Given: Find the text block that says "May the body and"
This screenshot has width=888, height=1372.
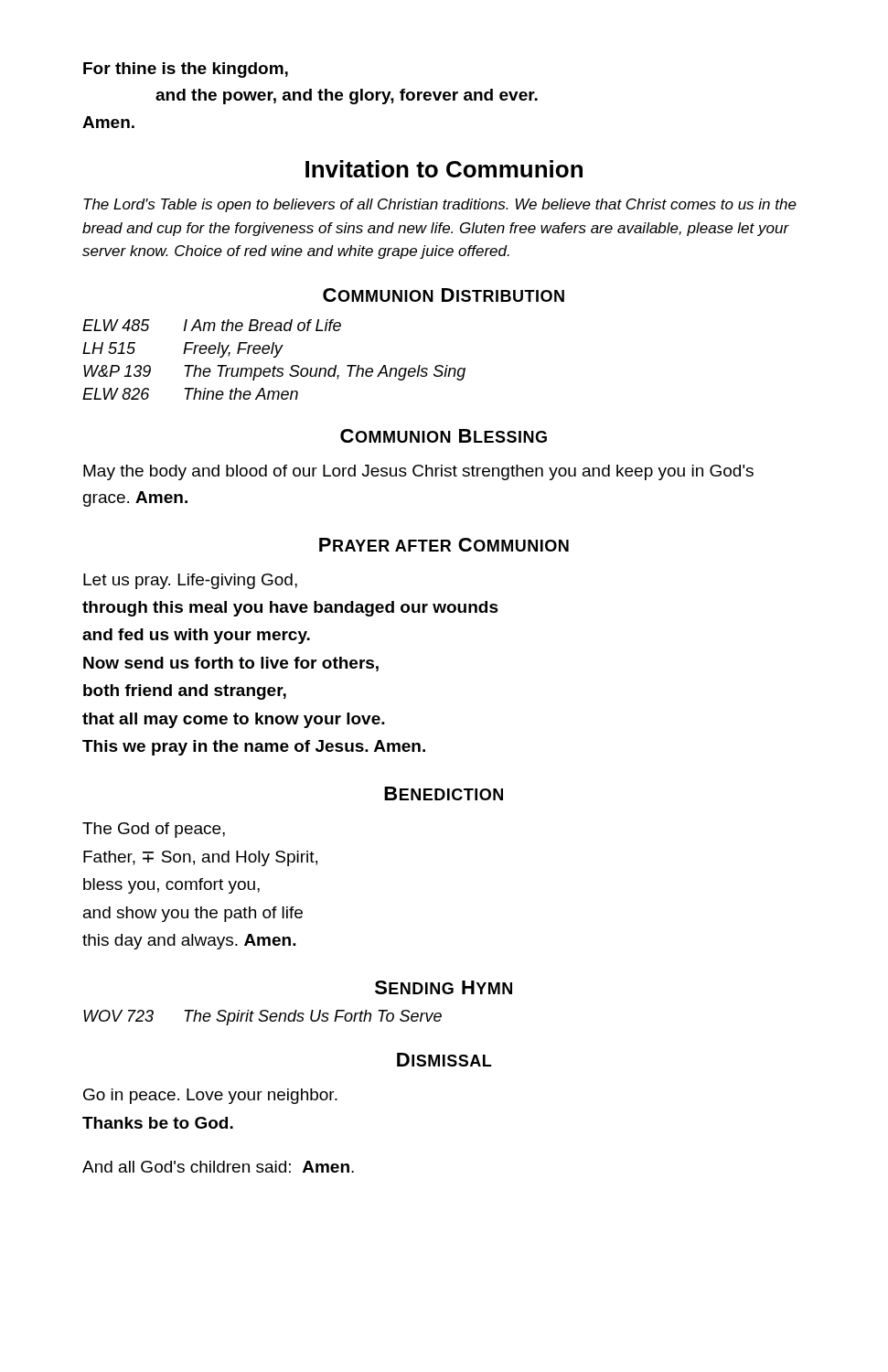Looking at the screenshot, I should tap(418, 484).
